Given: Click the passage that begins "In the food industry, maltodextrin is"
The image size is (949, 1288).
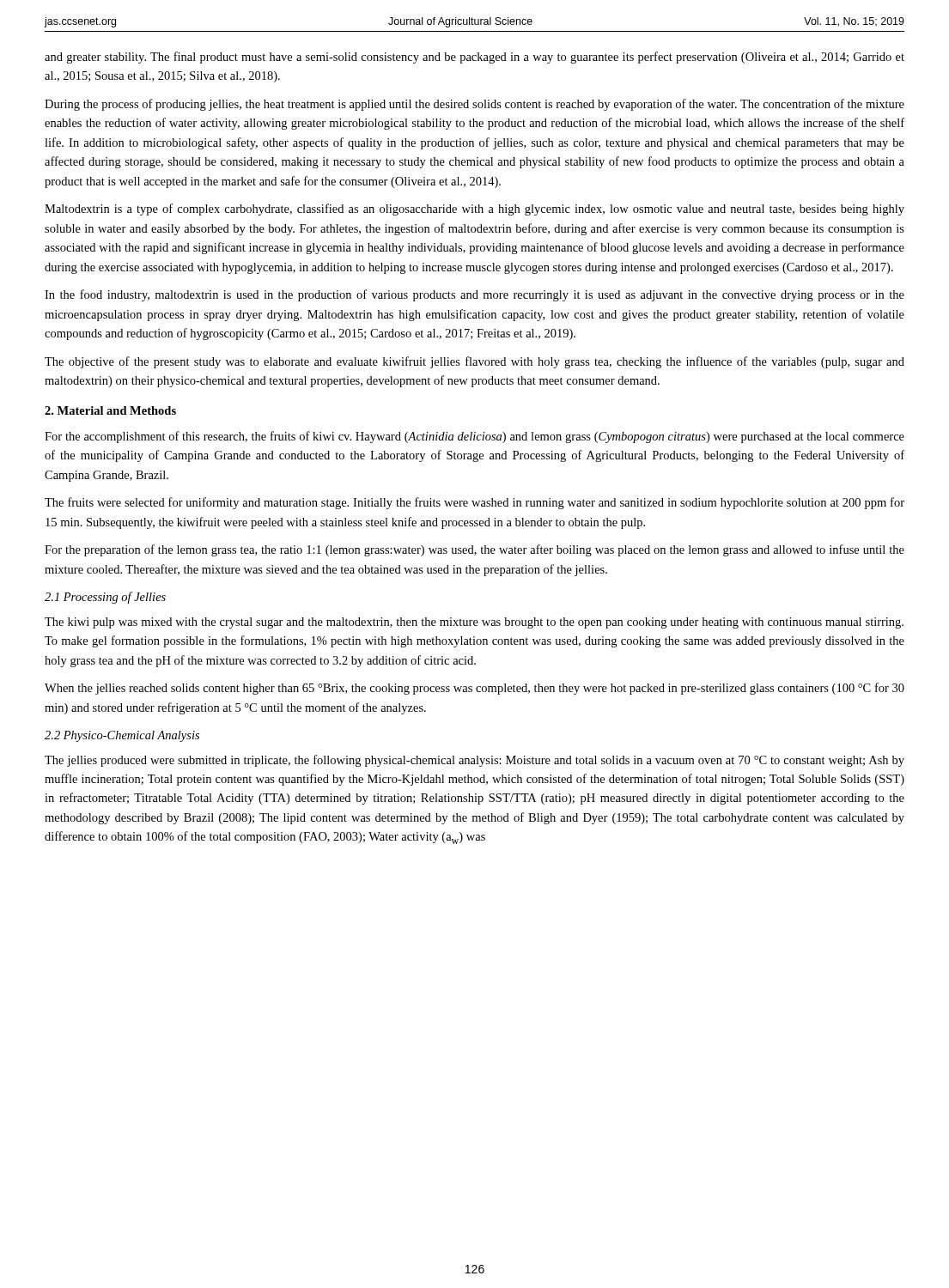Looking at the screenshot, I should click(474, 314).
